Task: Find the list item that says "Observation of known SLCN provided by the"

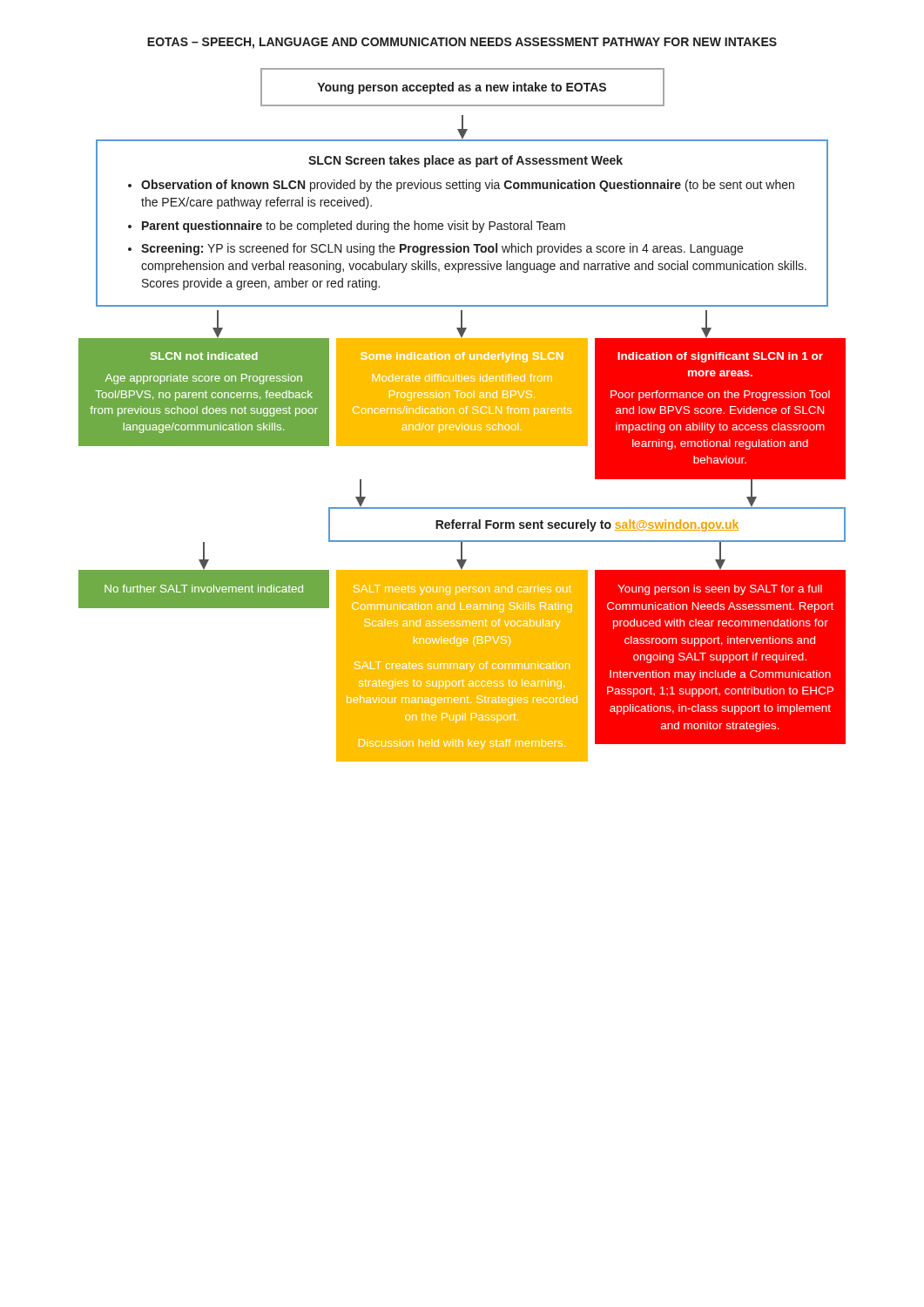Action: click(x=468, y=194)
